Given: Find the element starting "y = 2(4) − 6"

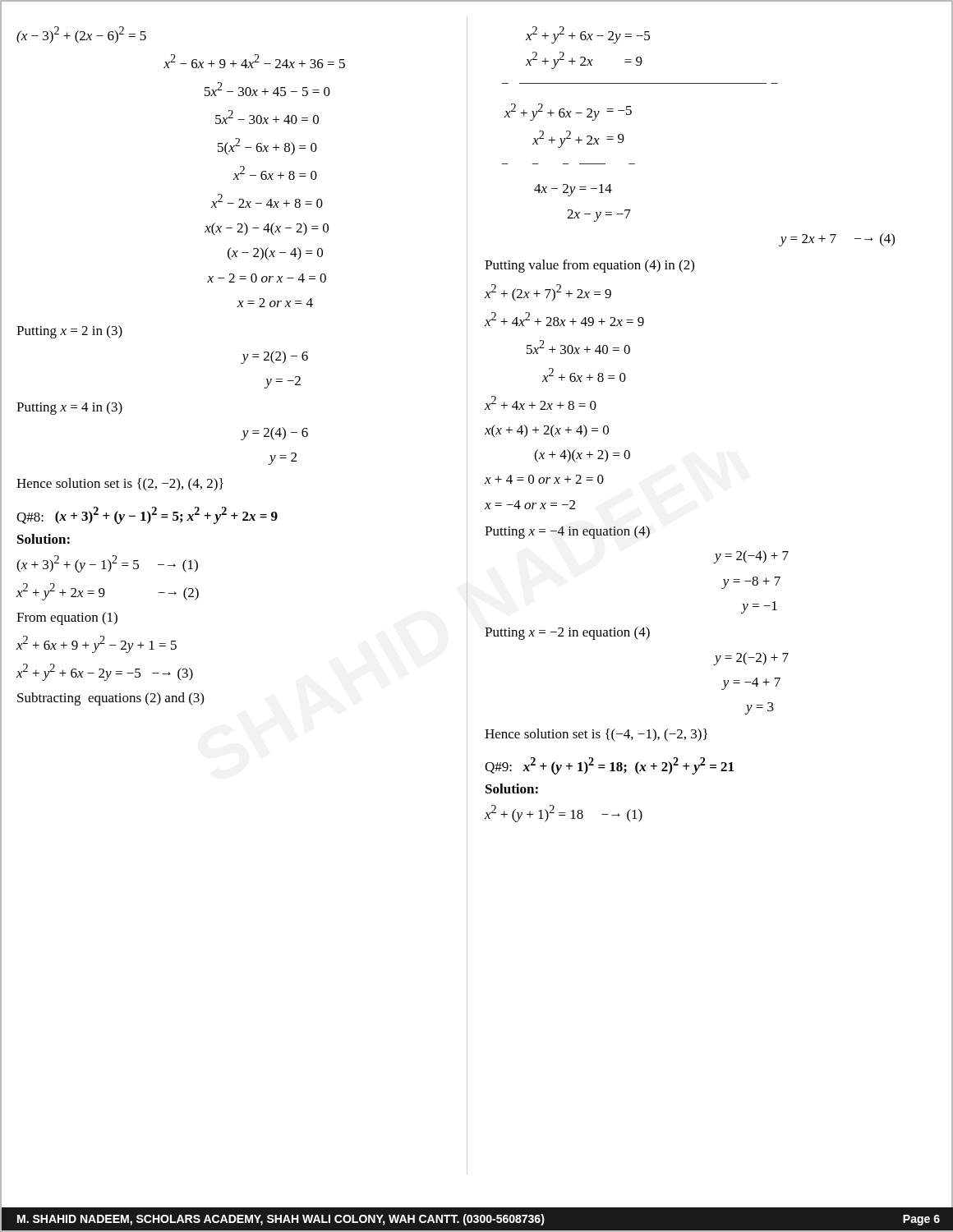Looking at the screenshot, I should pos(275,432).
